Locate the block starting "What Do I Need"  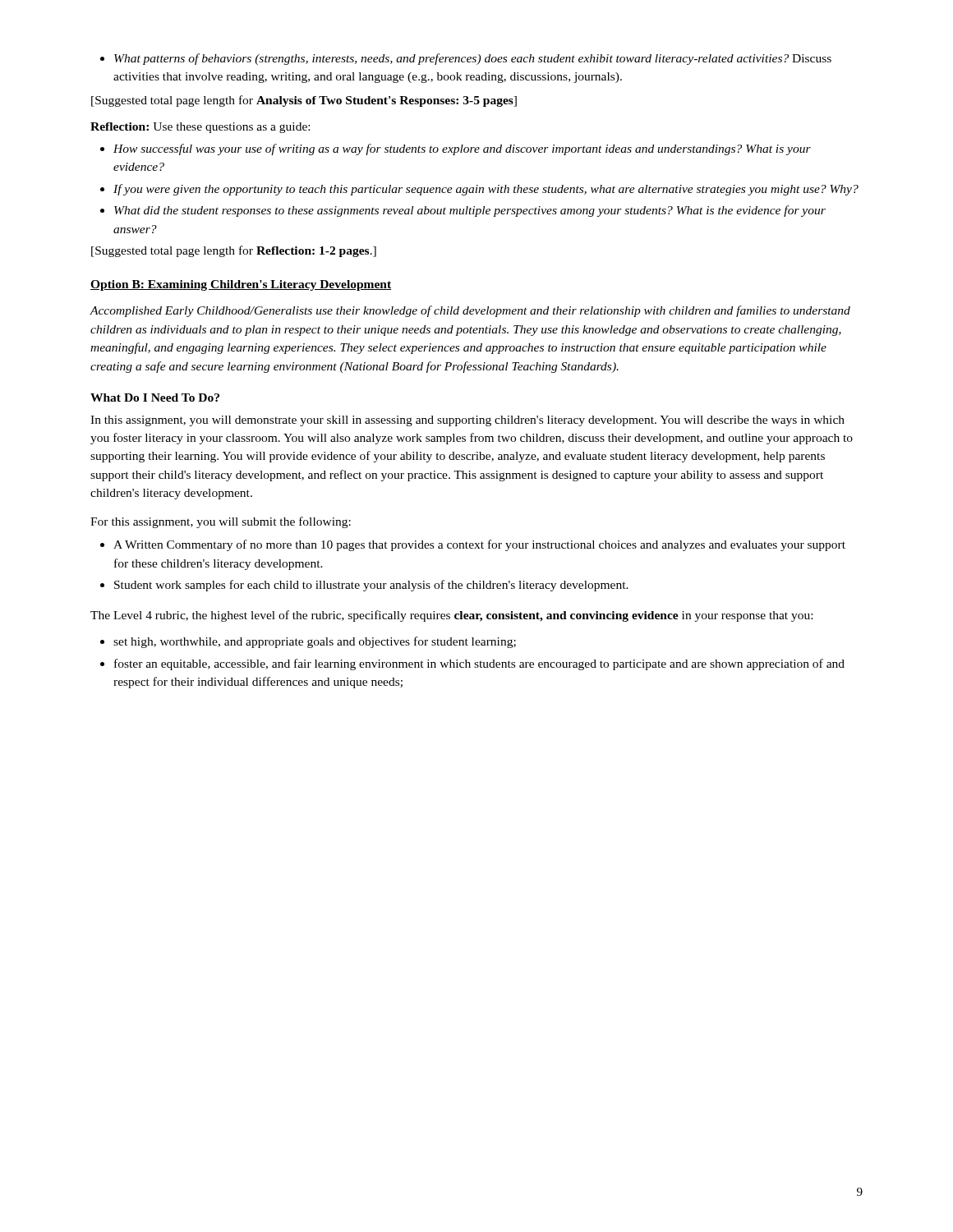pos(155,397)
